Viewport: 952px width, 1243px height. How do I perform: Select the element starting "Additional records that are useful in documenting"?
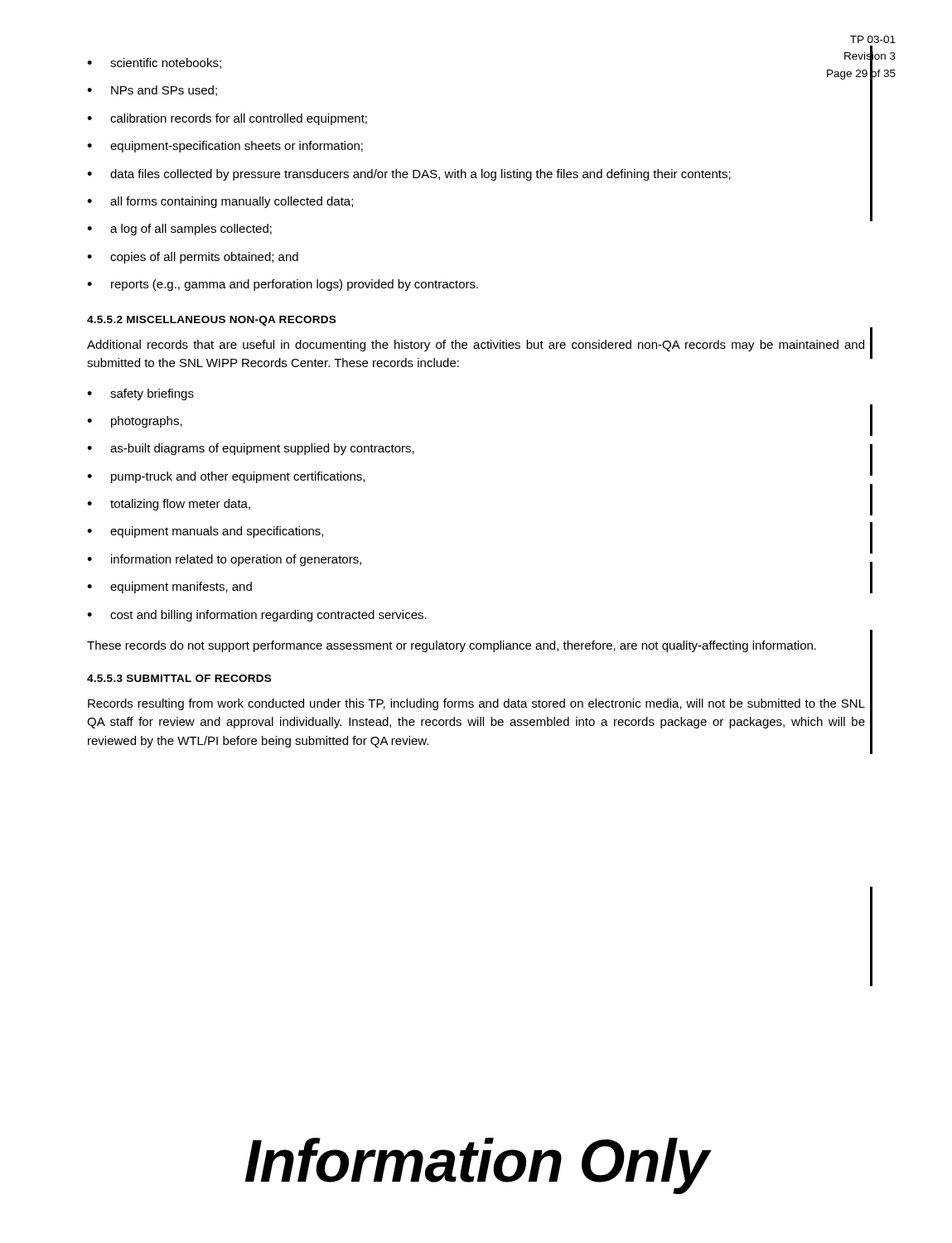[476, 353]
